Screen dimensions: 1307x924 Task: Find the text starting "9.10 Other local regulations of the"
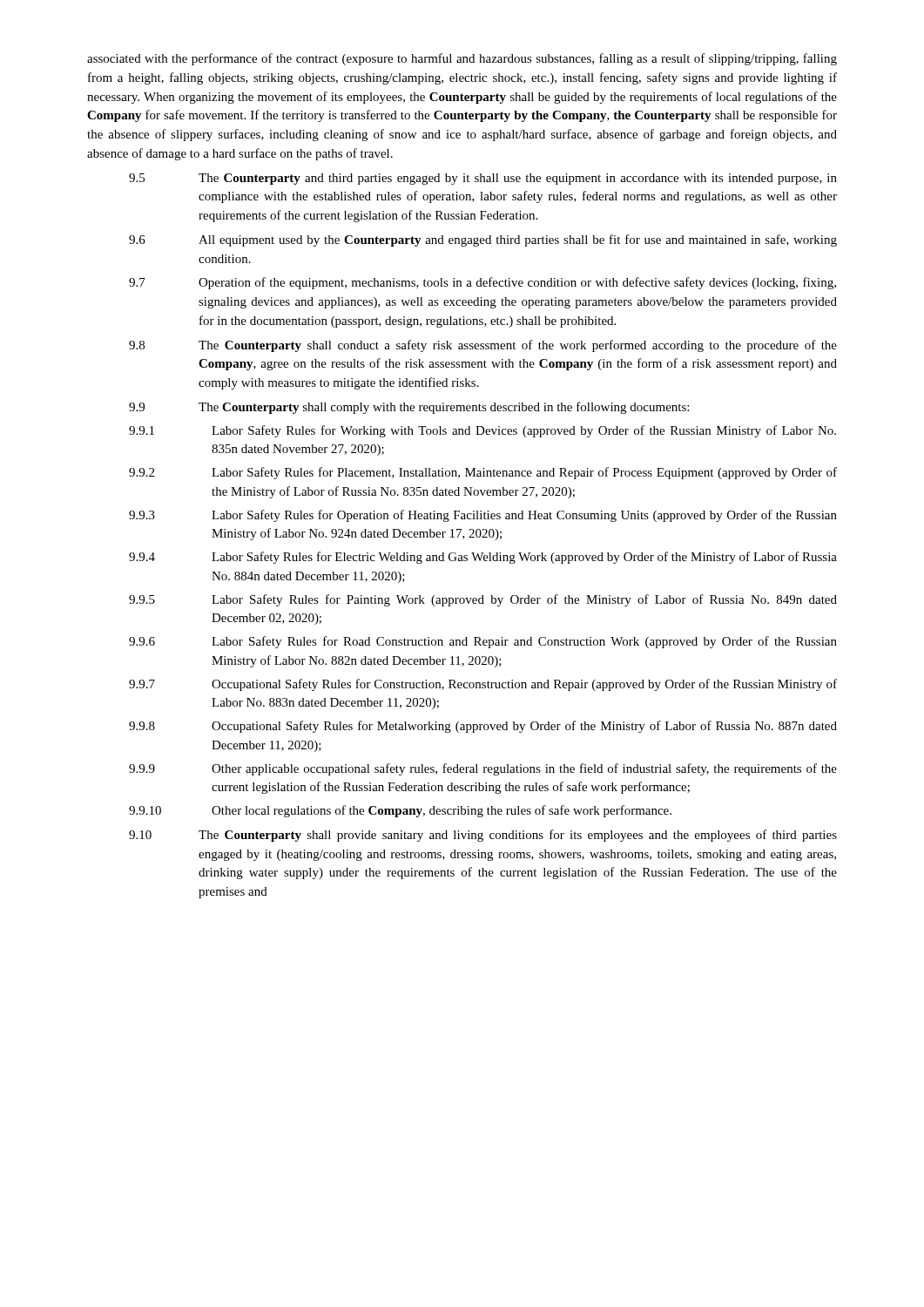click(x=462, y=811)
